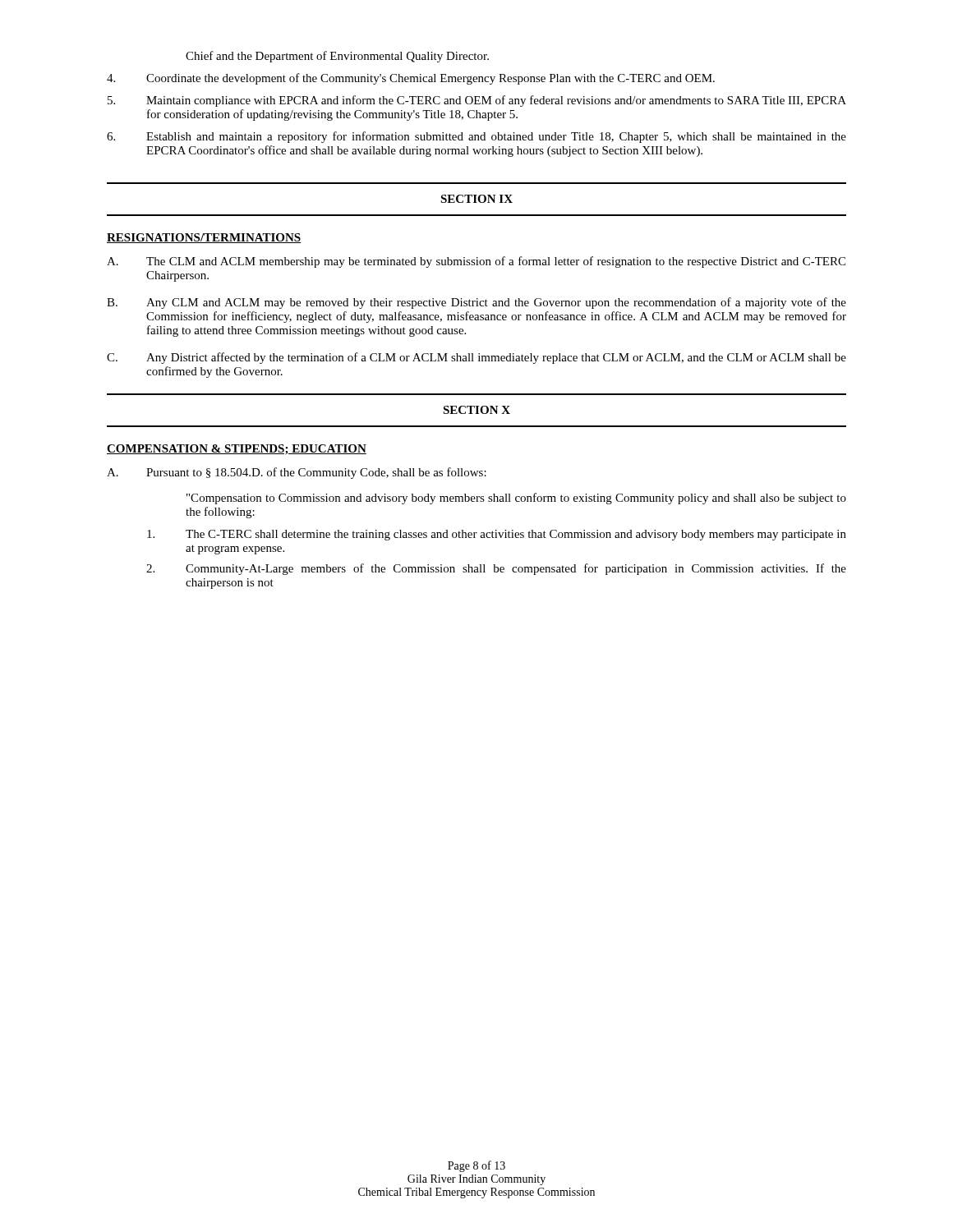Click on the passage starting "SECTION IX"
This screenshot has width=953, height=1232.
[476, 199]
